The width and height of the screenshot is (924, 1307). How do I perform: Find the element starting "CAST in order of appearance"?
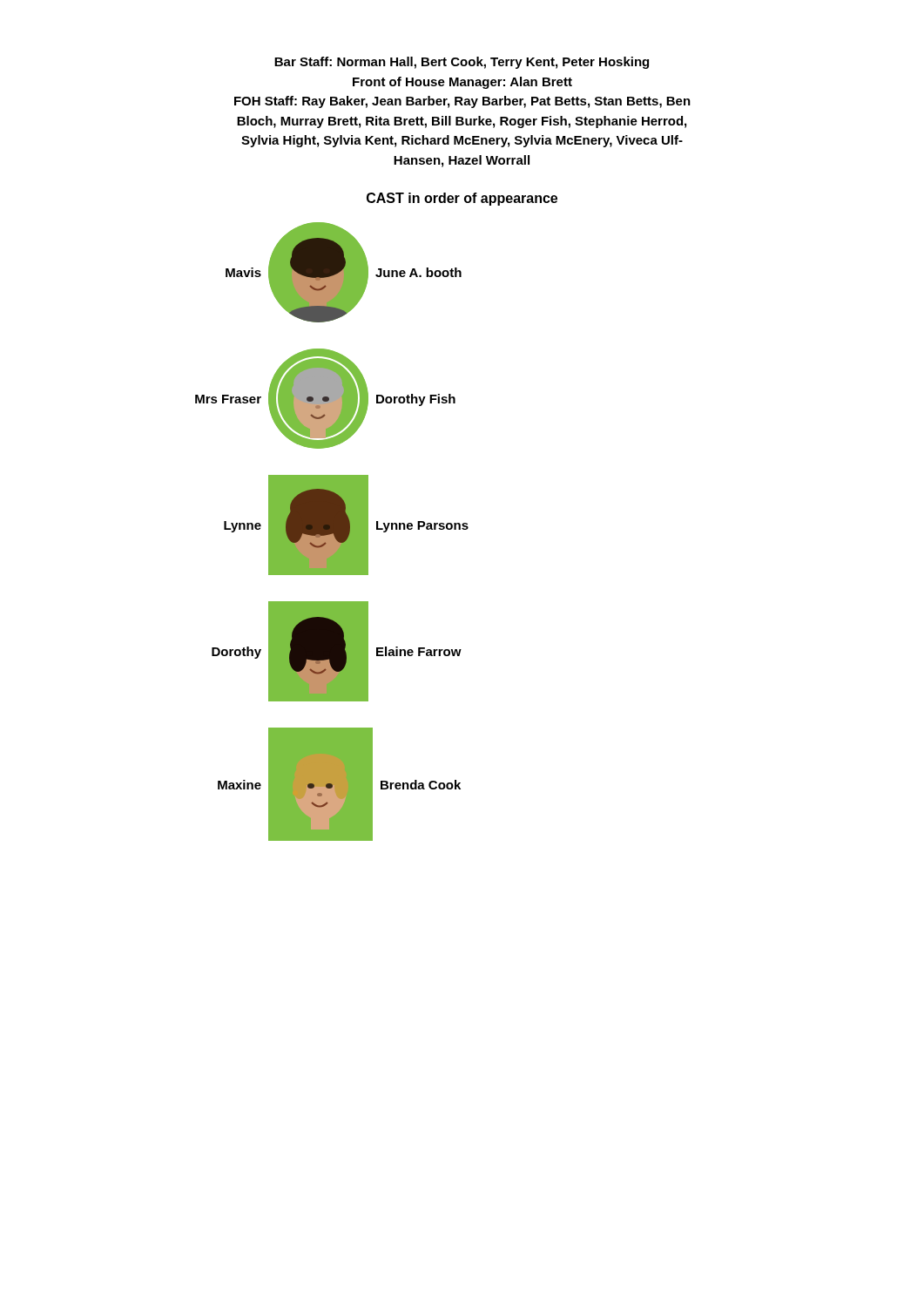click(462, 198)
